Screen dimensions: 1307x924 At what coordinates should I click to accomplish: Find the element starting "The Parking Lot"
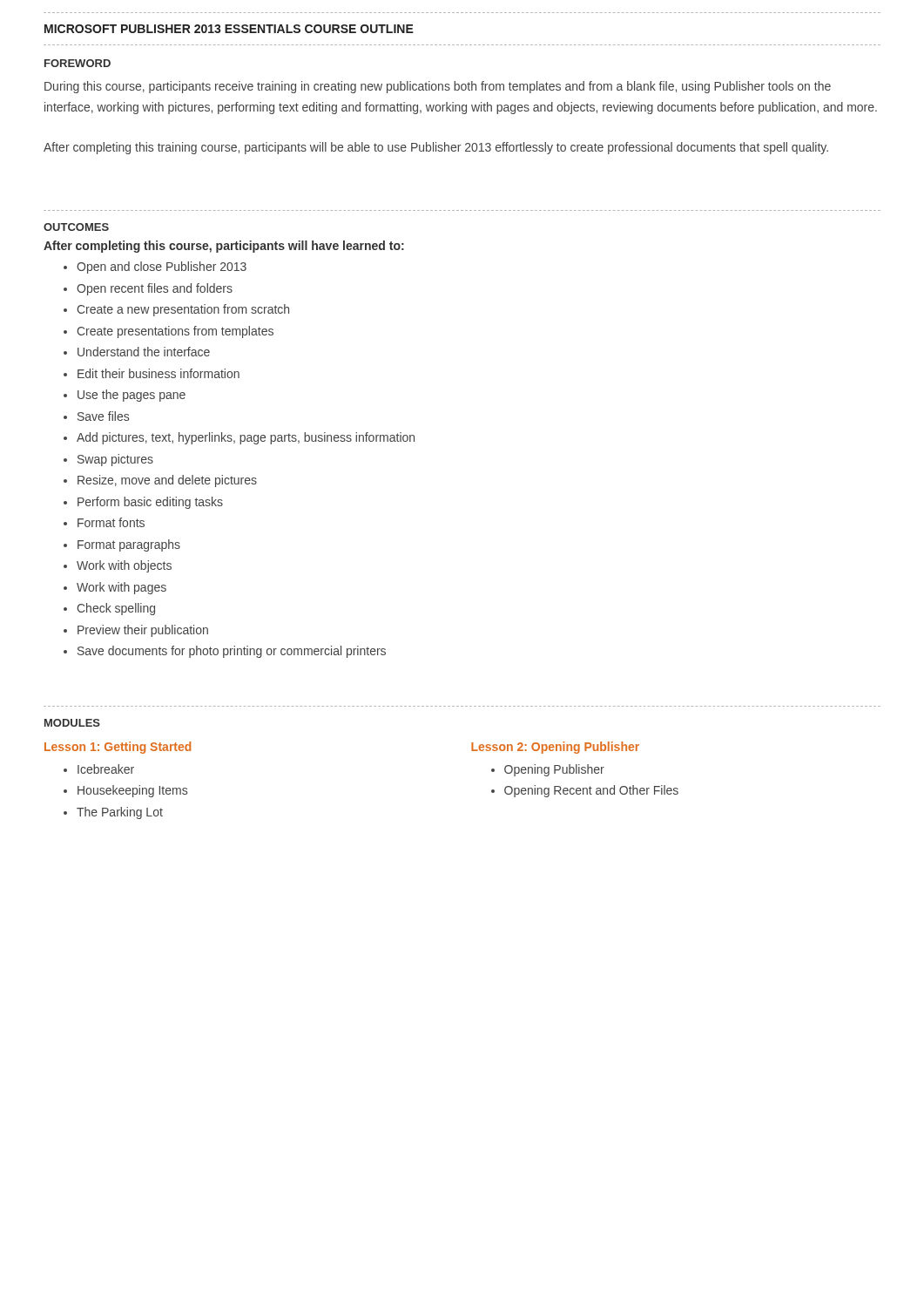pyautogui.click(x=120, y=812)
